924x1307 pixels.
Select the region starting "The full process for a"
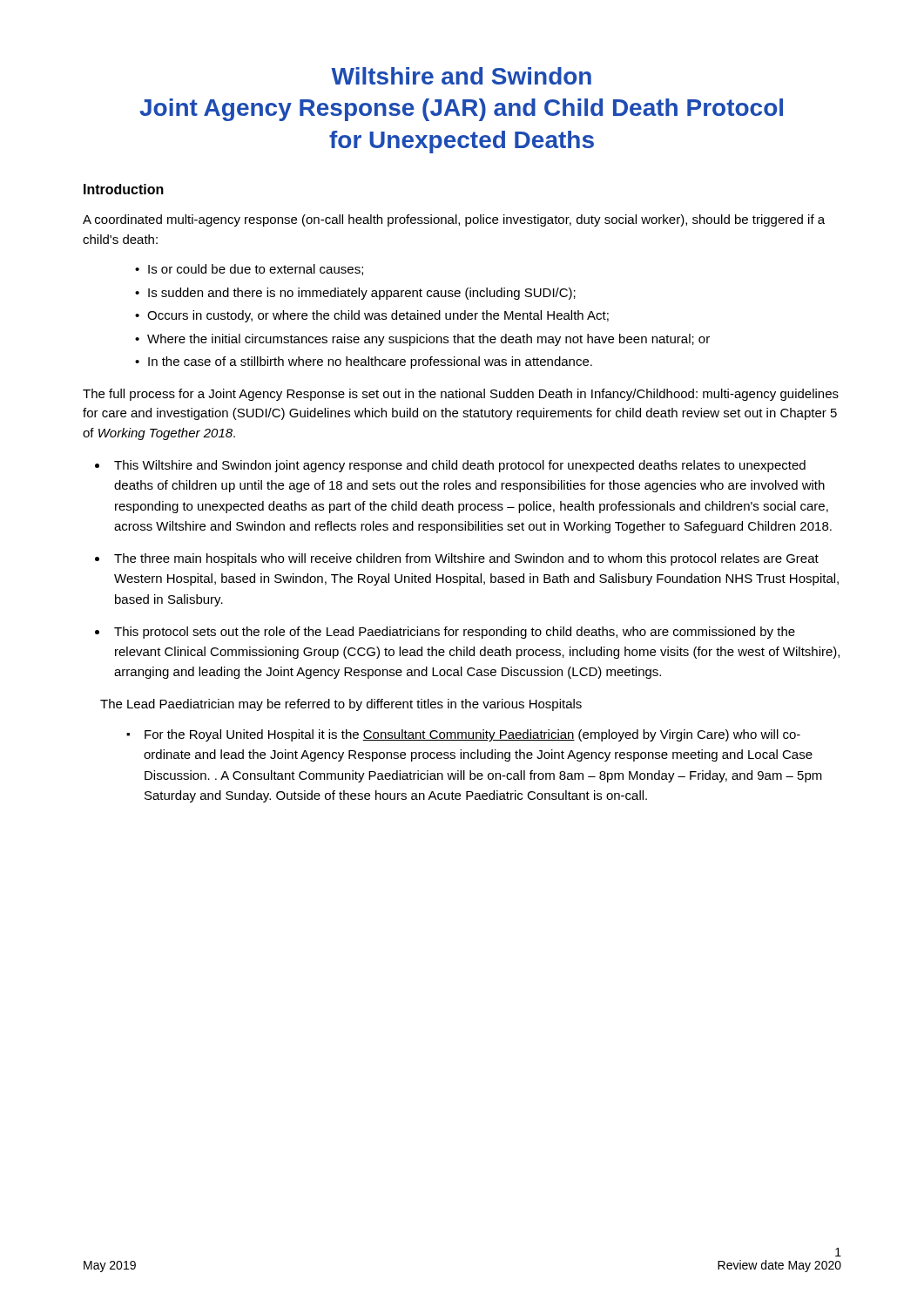pyautogui.click(x=461, y=413)
